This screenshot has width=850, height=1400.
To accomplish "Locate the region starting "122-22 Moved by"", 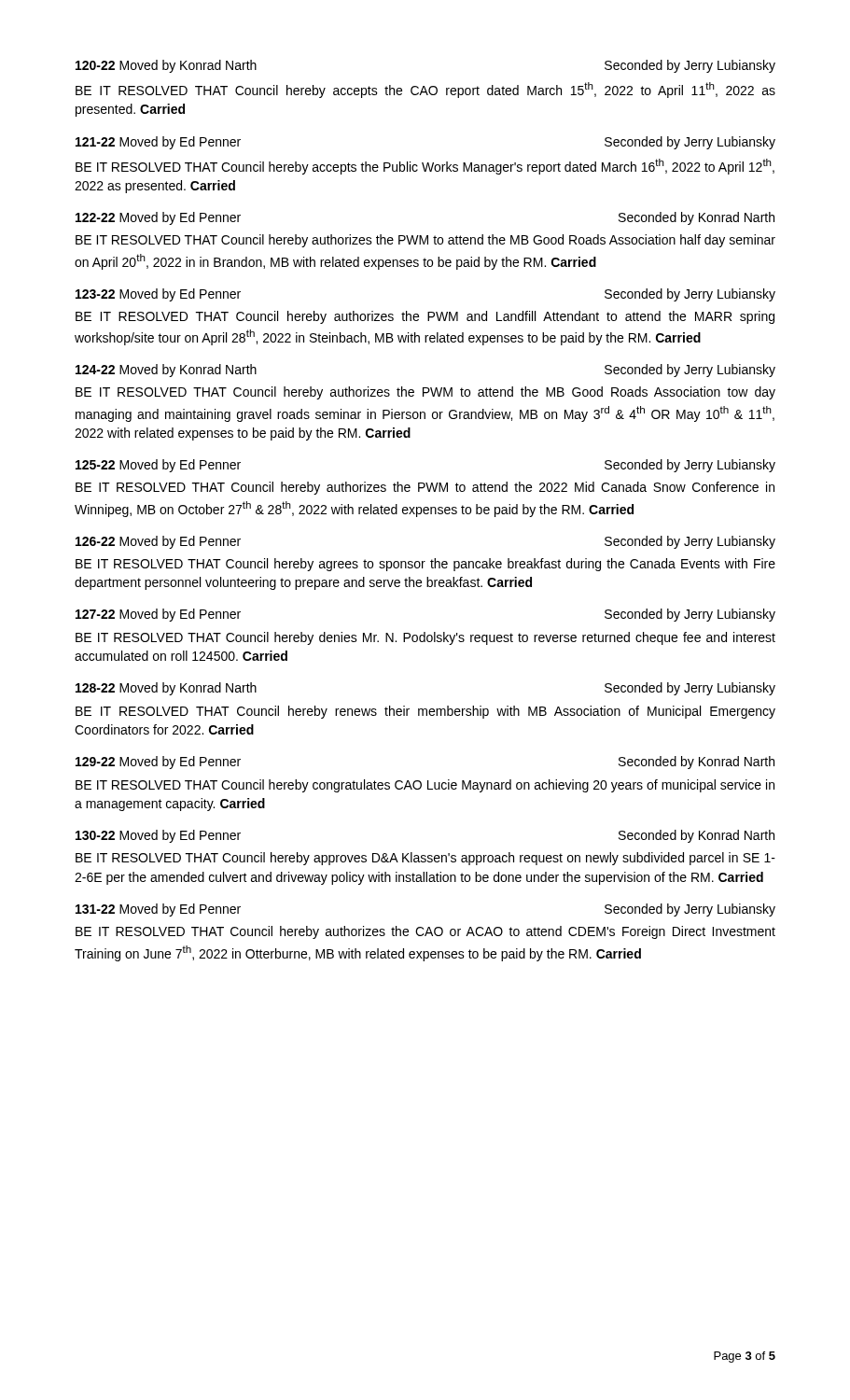I will point(425,239).
